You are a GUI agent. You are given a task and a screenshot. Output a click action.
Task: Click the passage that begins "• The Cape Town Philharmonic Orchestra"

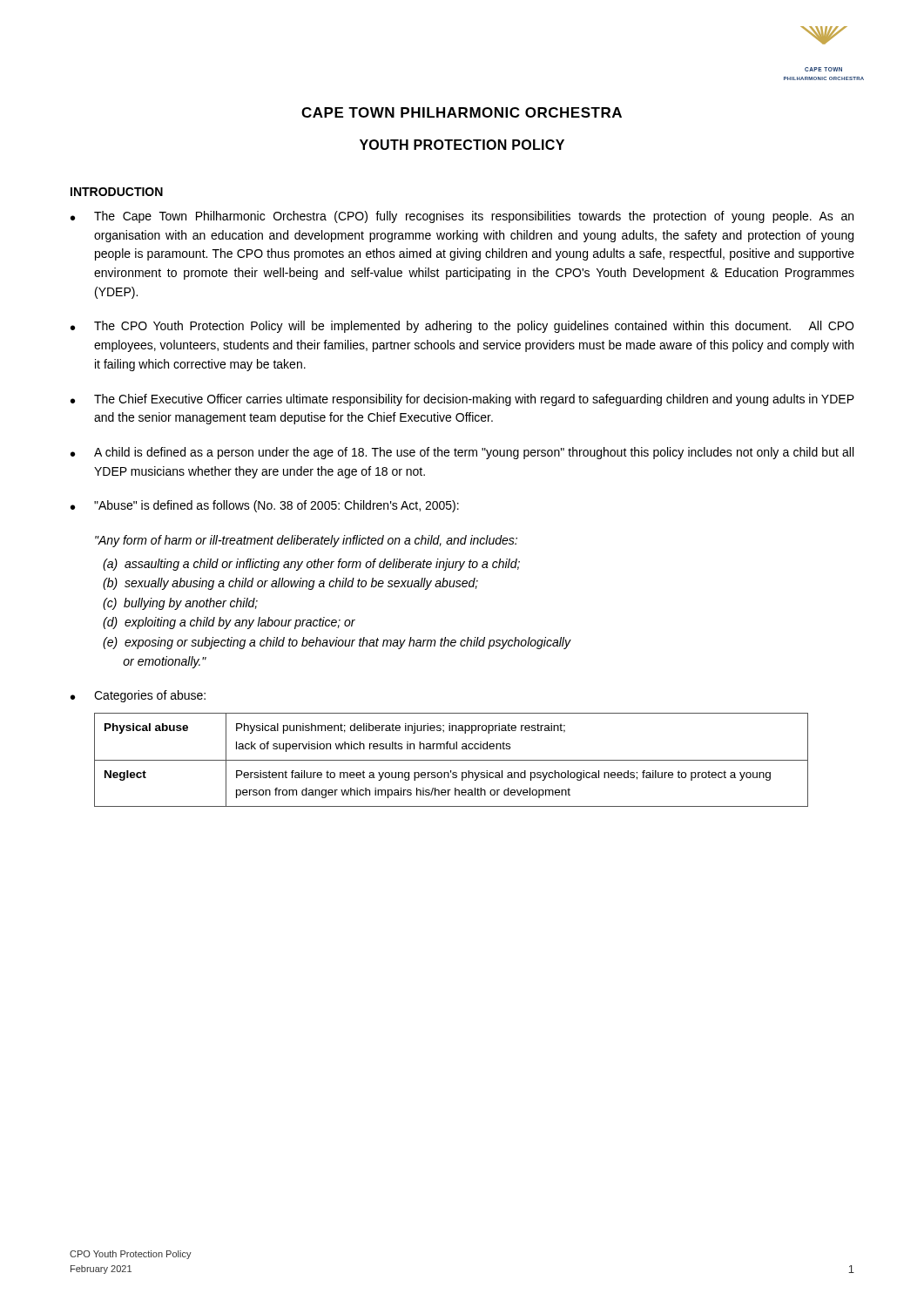[x=462, y=255]
